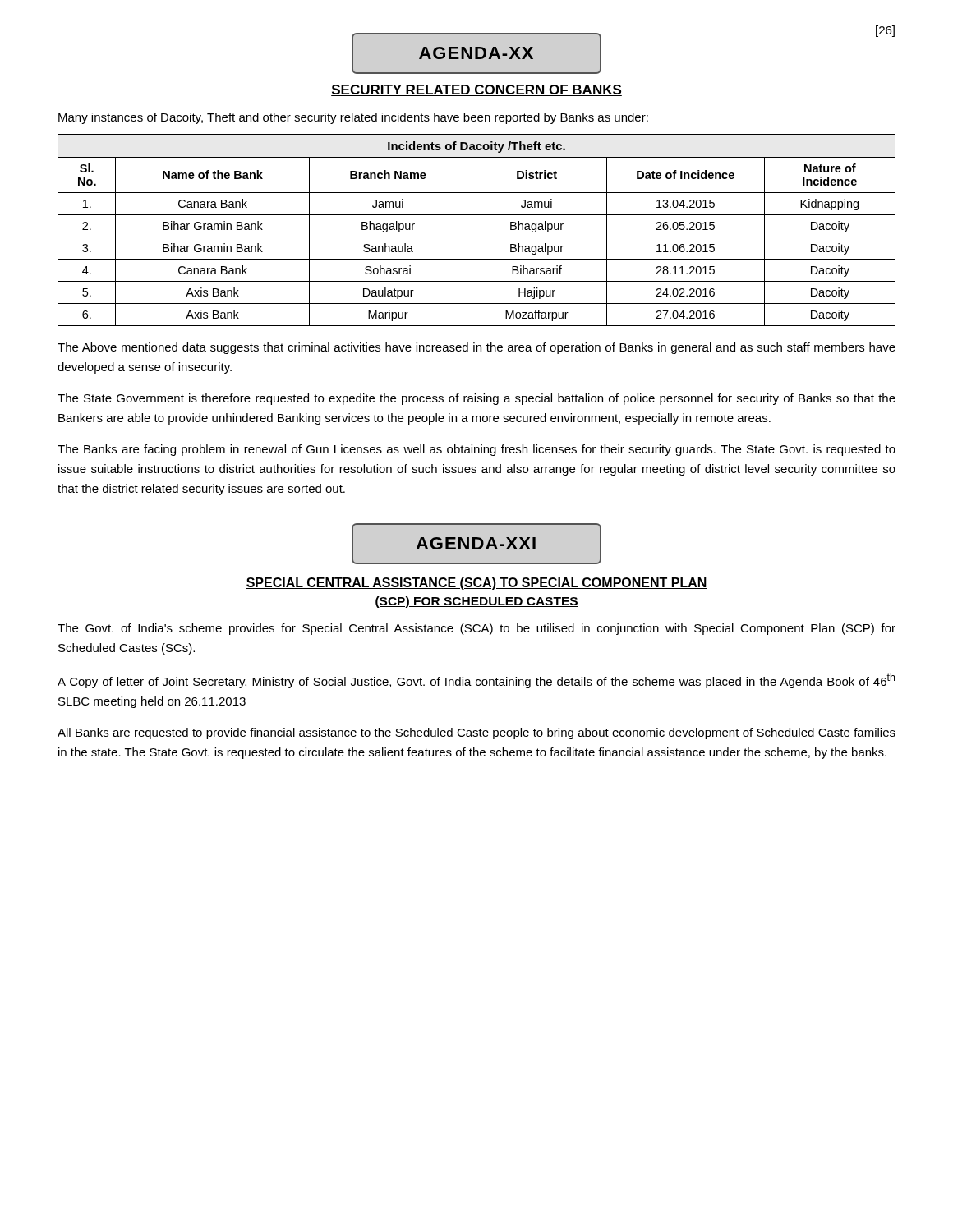Point to the element starting "A Copy of letter of Joint Secretary, Ministry"
The height and width of the screenshot is (1232, 953).
coord(476,689)
